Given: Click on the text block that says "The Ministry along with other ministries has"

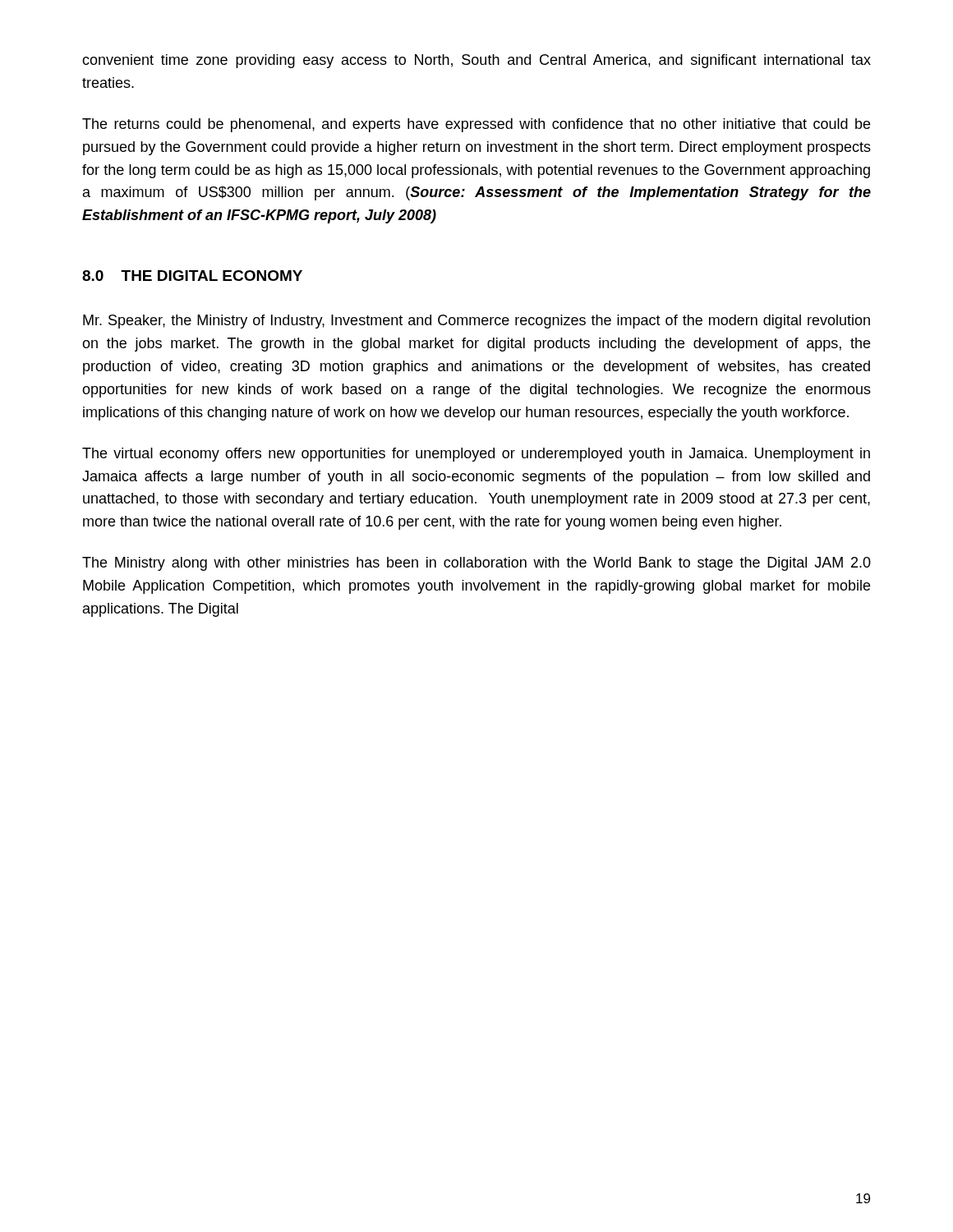Looking at the screenshot, I should (476, 586).
